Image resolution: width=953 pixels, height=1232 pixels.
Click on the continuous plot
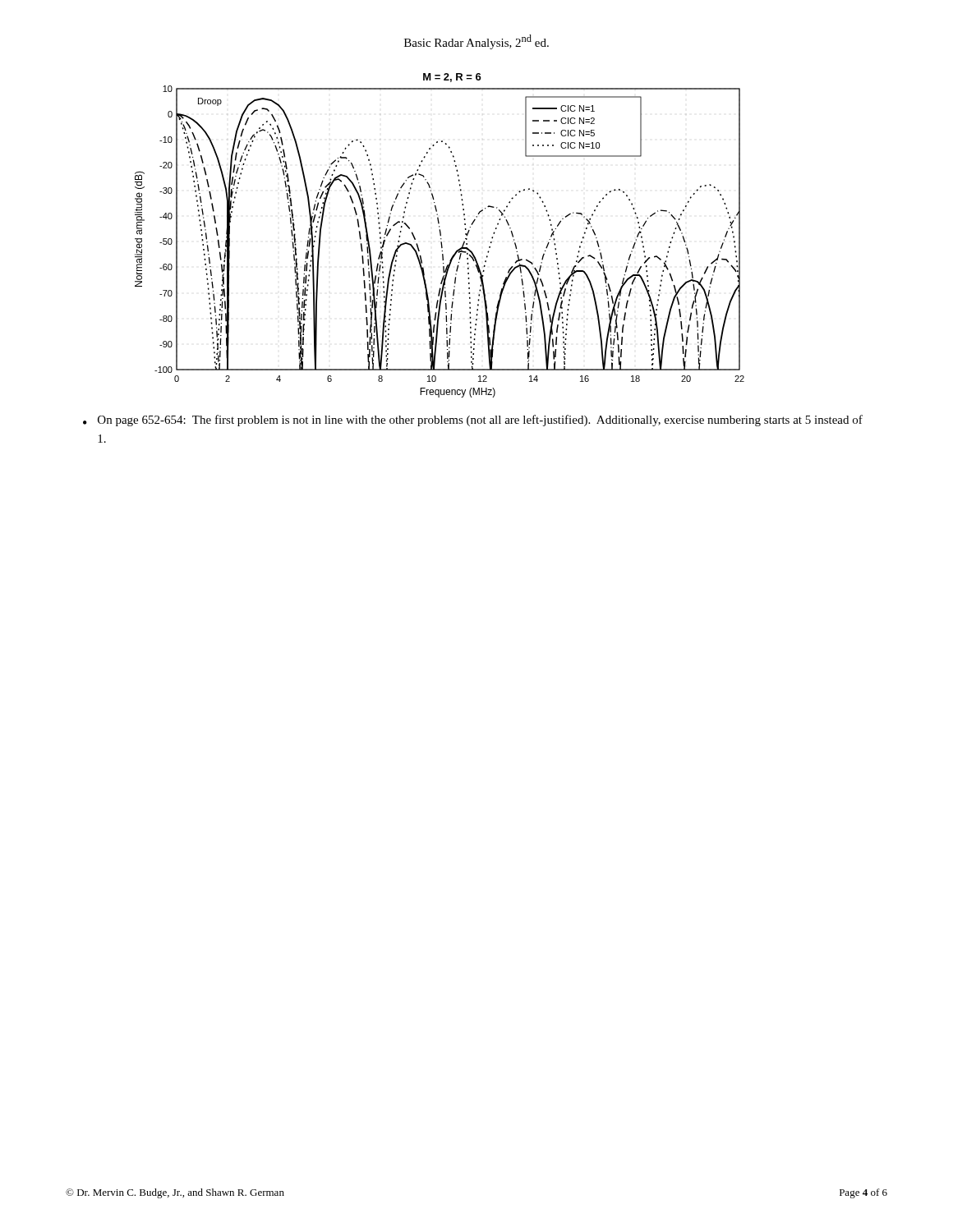(452, 236)
